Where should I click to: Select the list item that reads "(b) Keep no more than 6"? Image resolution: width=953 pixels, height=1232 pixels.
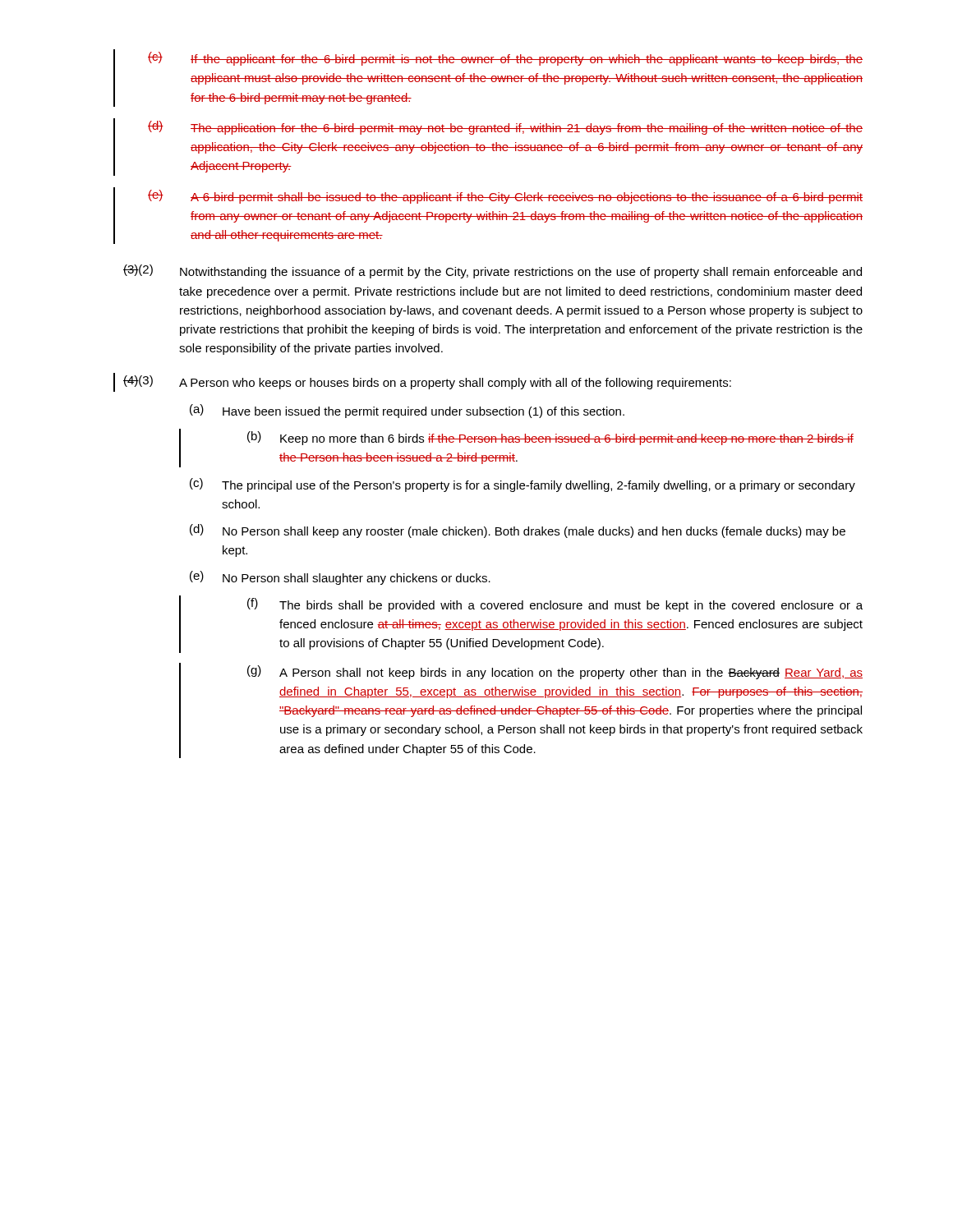555,448
